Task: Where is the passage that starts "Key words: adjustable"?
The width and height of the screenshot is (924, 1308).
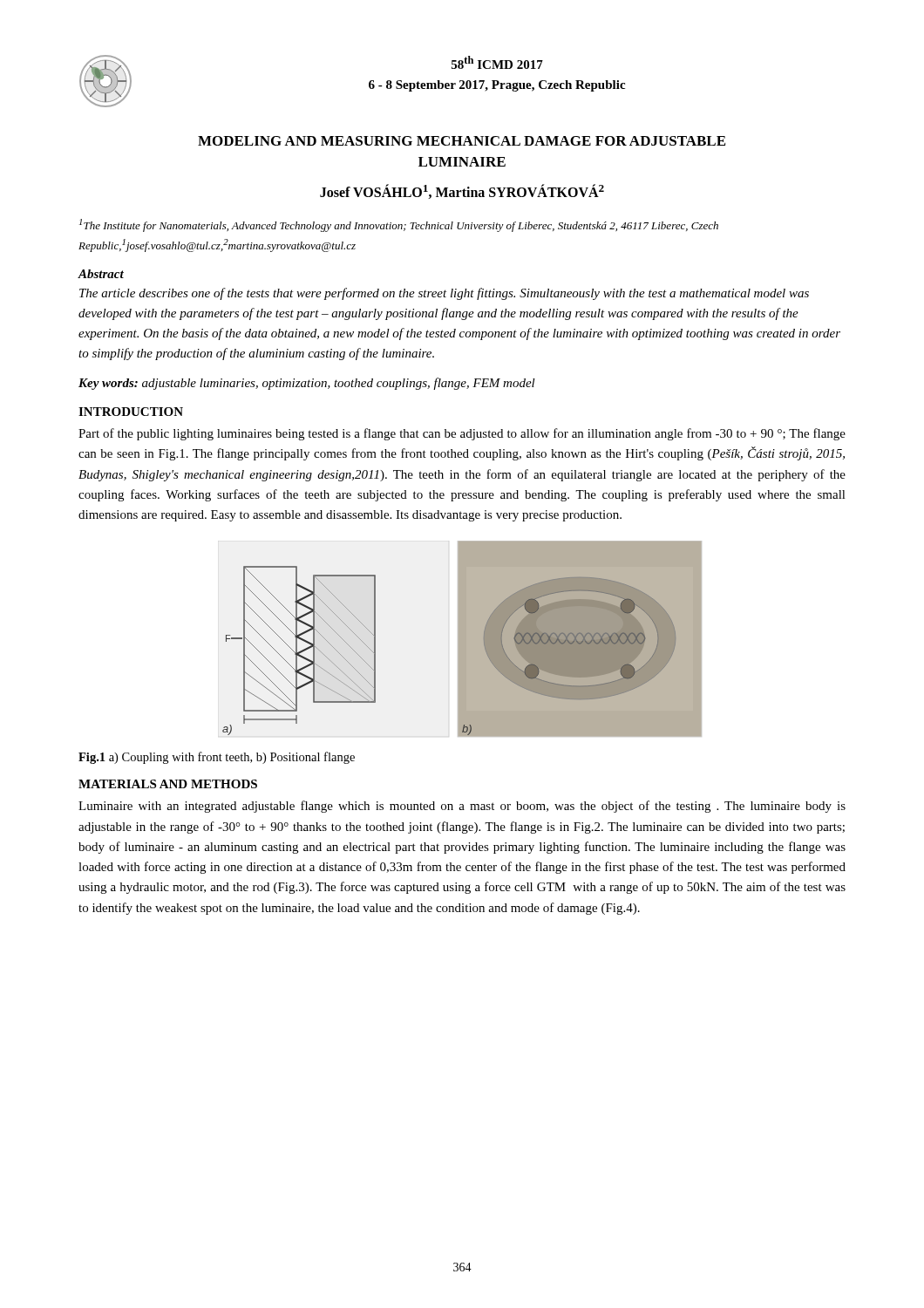Action: tap(307, 382)
